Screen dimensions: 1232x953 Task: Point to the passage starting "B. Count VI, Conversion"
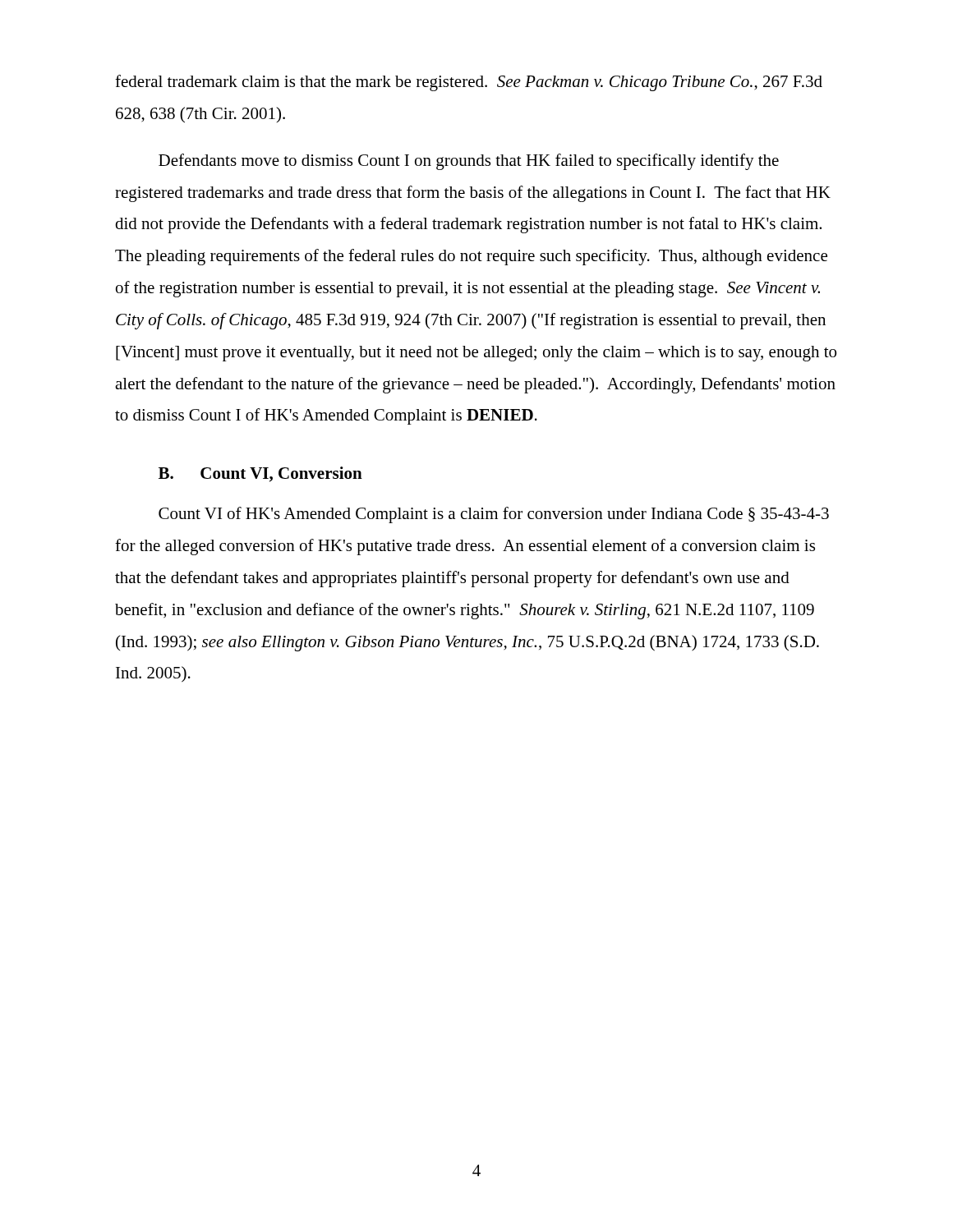click(260, 473)
